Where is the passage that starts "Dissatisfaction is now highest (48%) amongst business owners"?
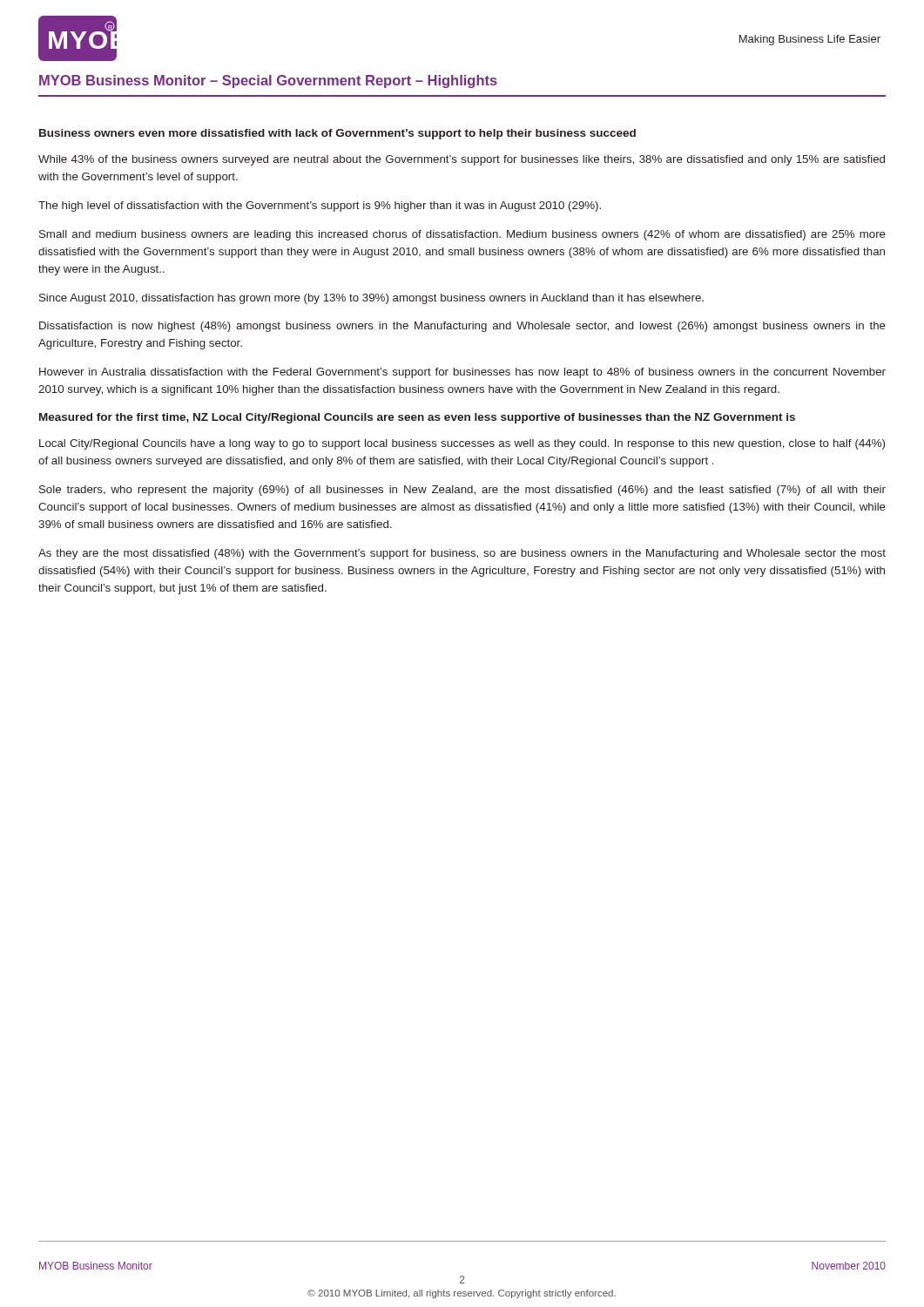 coord(462,335)
